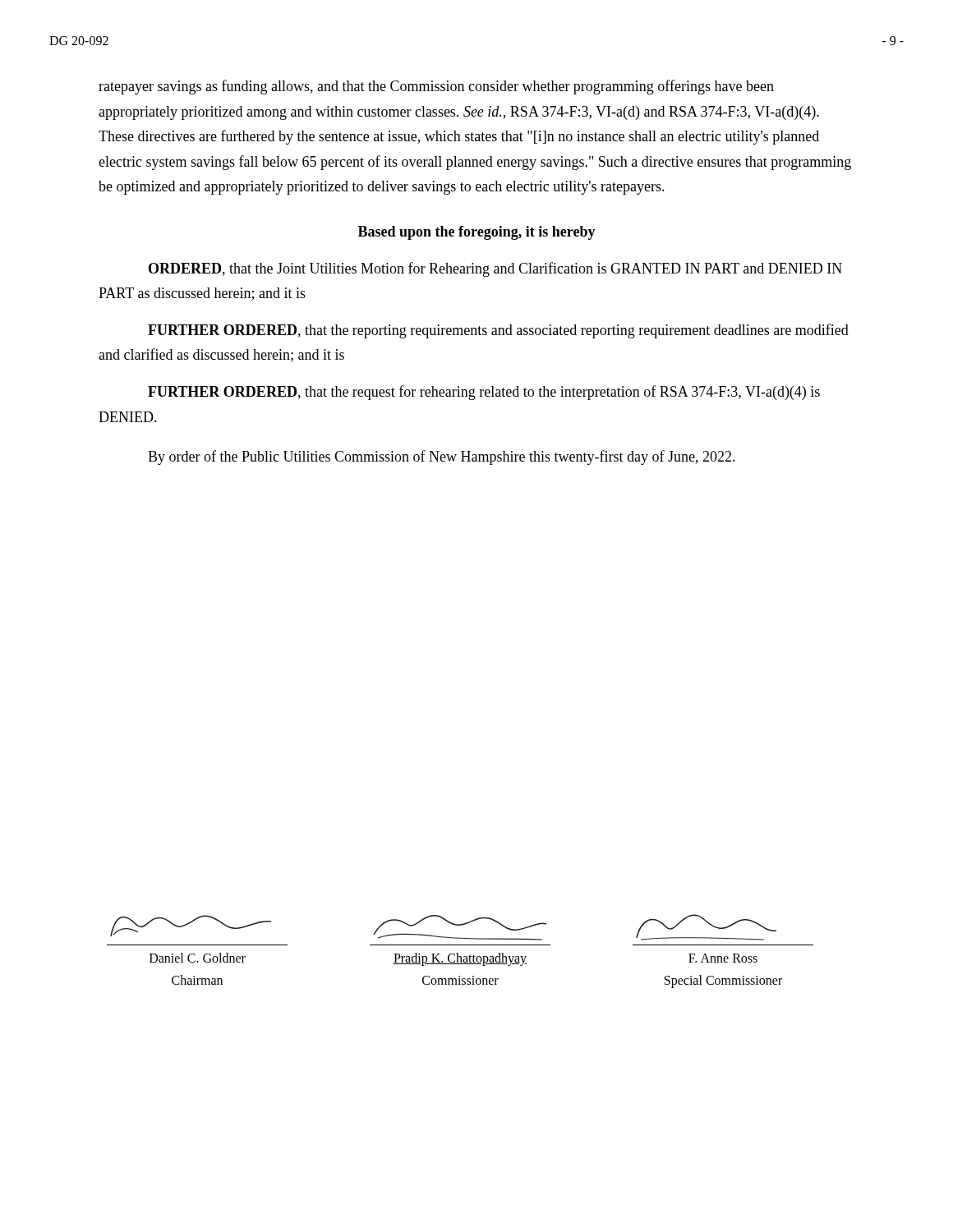Screen dimensions: 1232x953
Task: Click on the element starting "FURTHER ORDERED, that the reporting requirements"
Action: [476, 343]
